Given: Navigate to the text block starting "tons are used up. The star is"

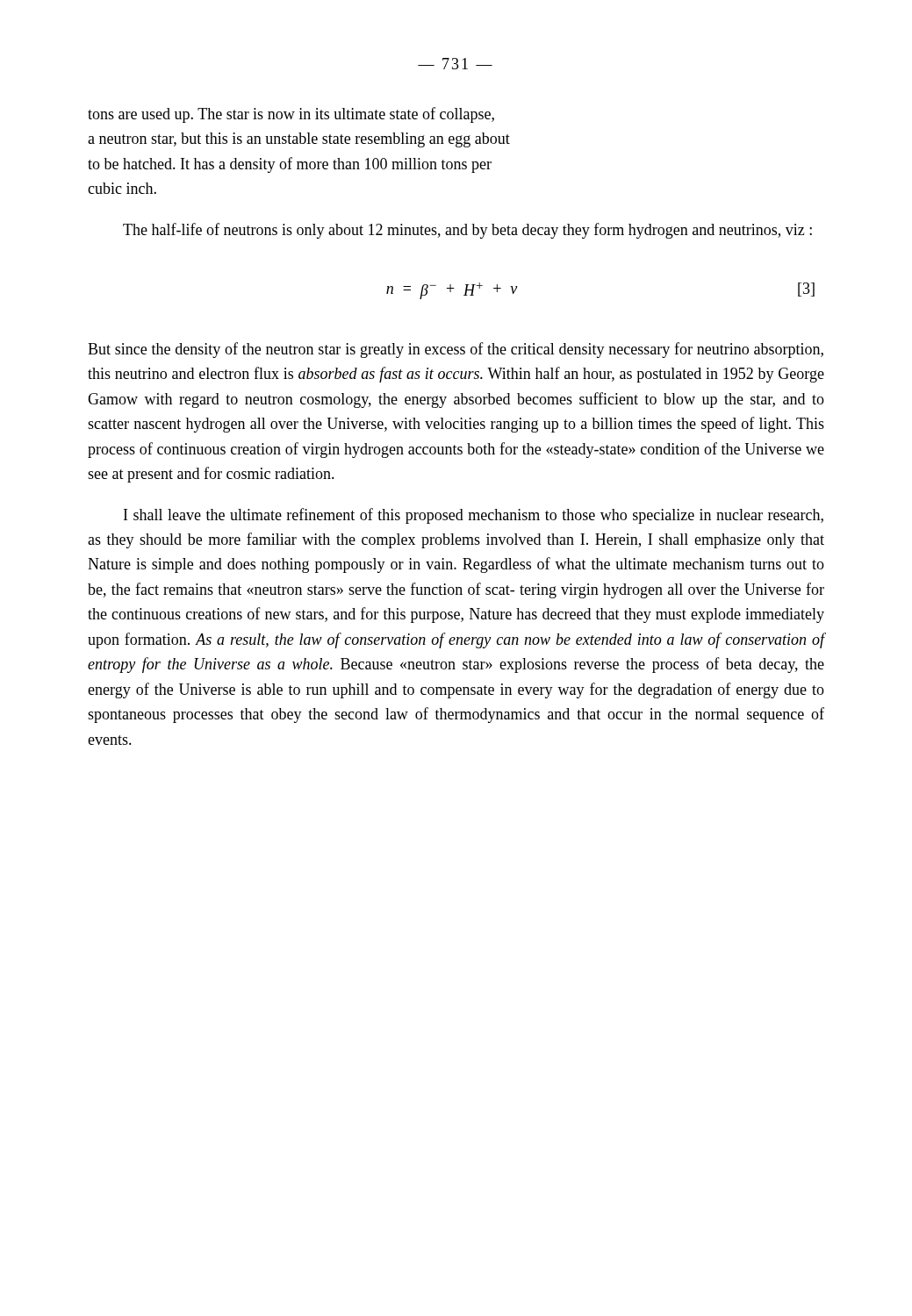Looking at the screenshot, I should (x=299, y=151).
